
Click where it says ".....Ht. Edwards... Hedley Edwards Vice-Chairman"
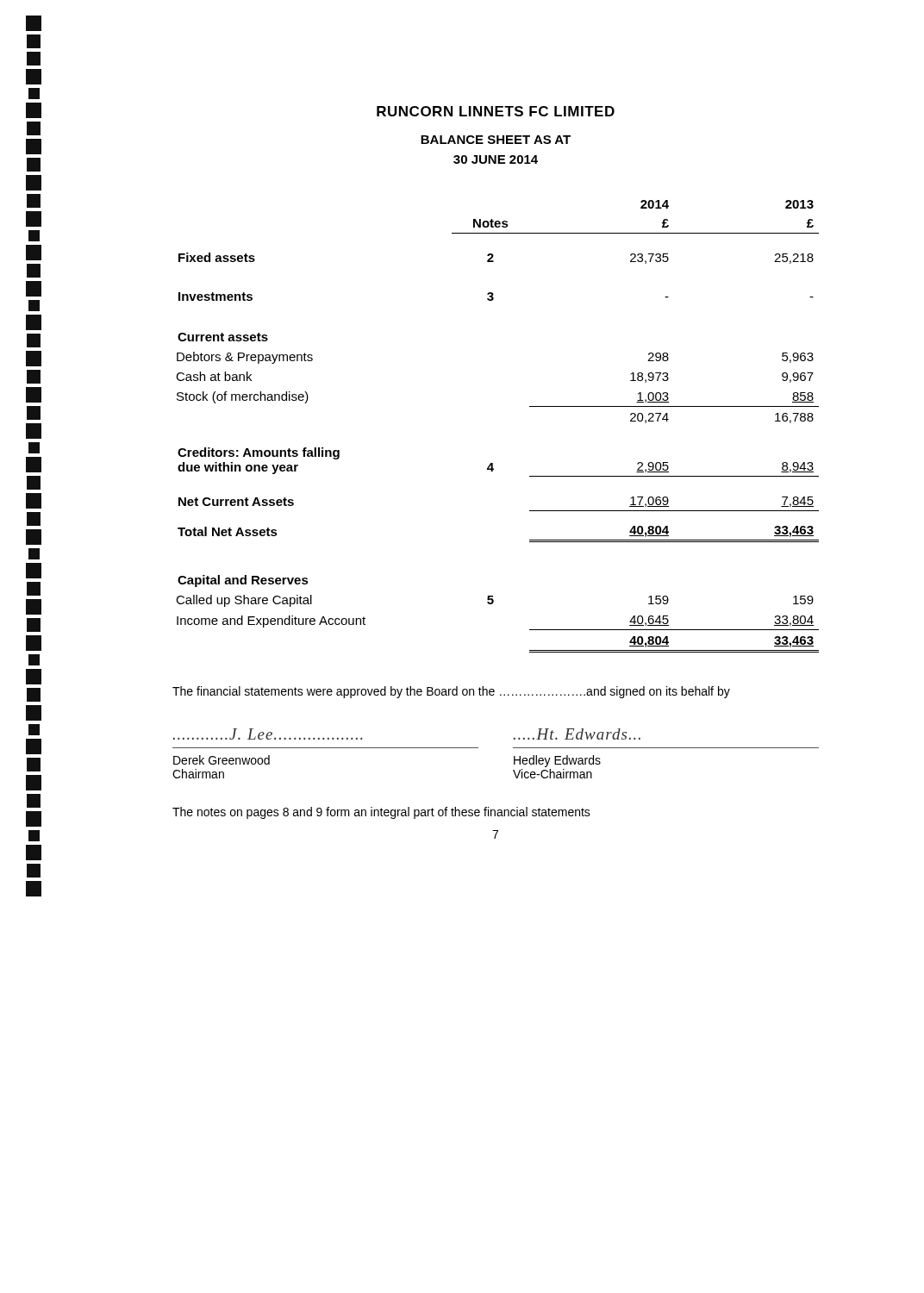point(666,753)
